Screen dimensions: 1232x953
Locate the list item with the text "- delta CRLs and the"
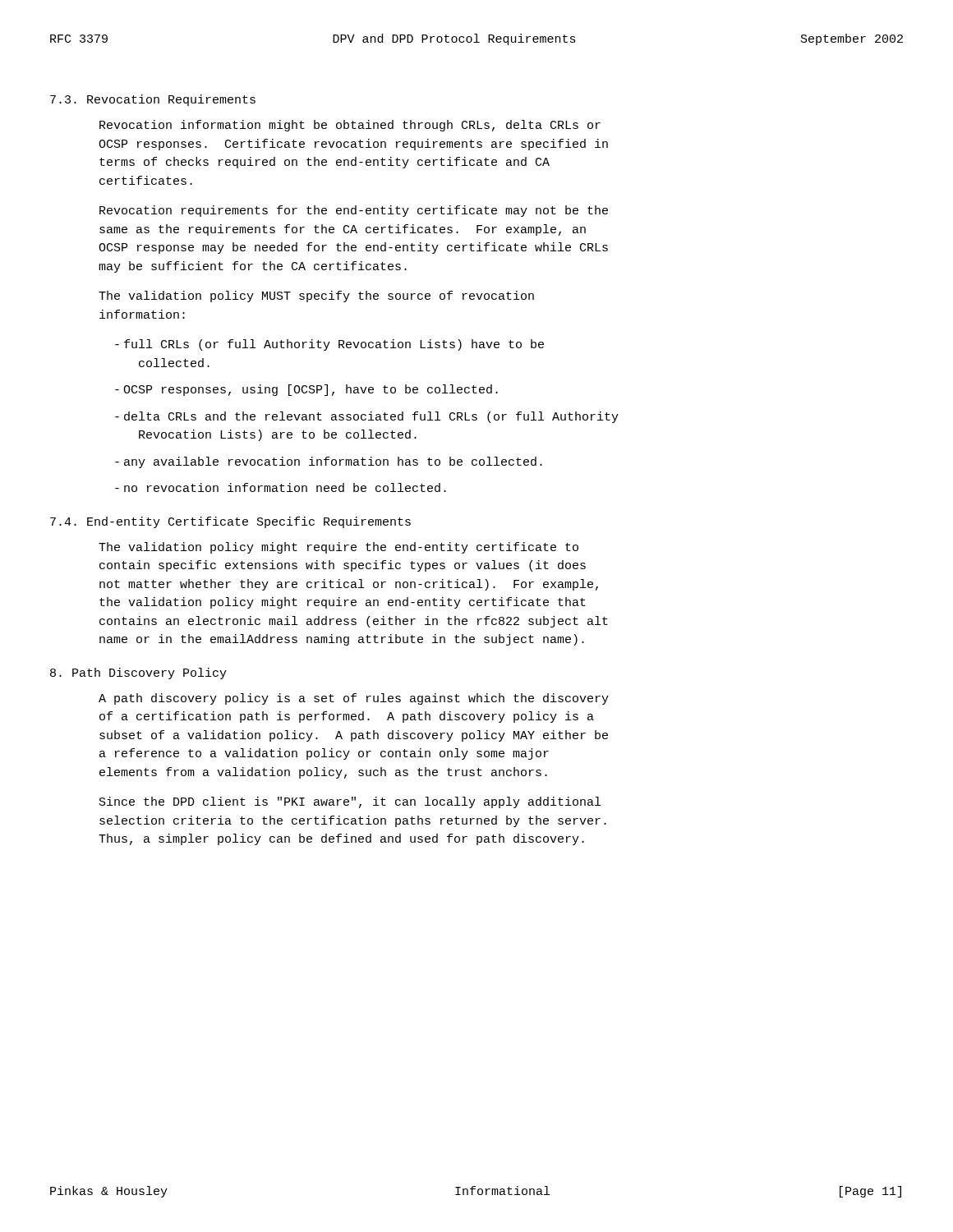pyautogui.click(x=501, y=427)
